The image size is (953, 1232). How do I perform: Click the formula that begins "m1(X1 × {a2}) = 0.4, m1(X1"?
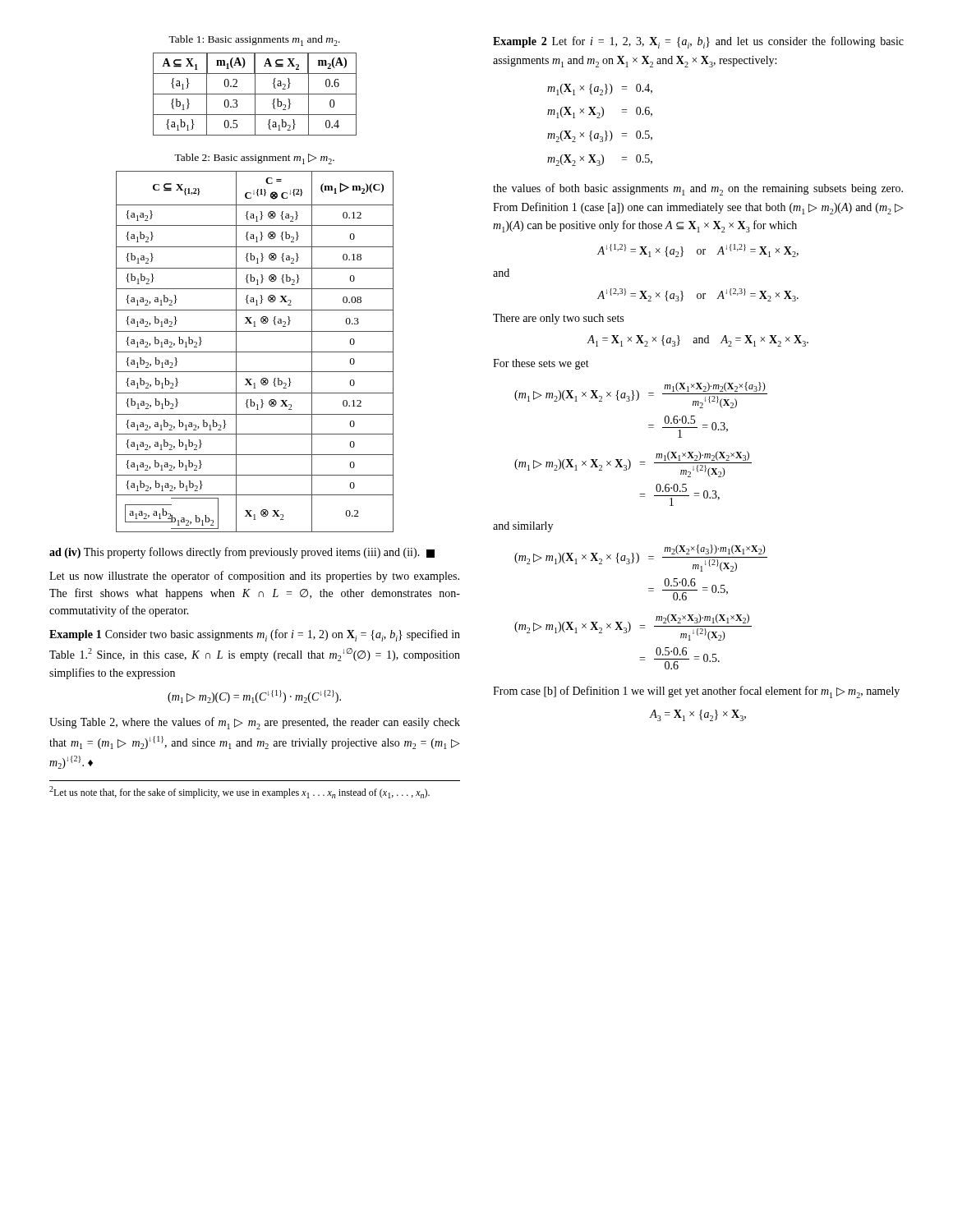click(600, 124)
